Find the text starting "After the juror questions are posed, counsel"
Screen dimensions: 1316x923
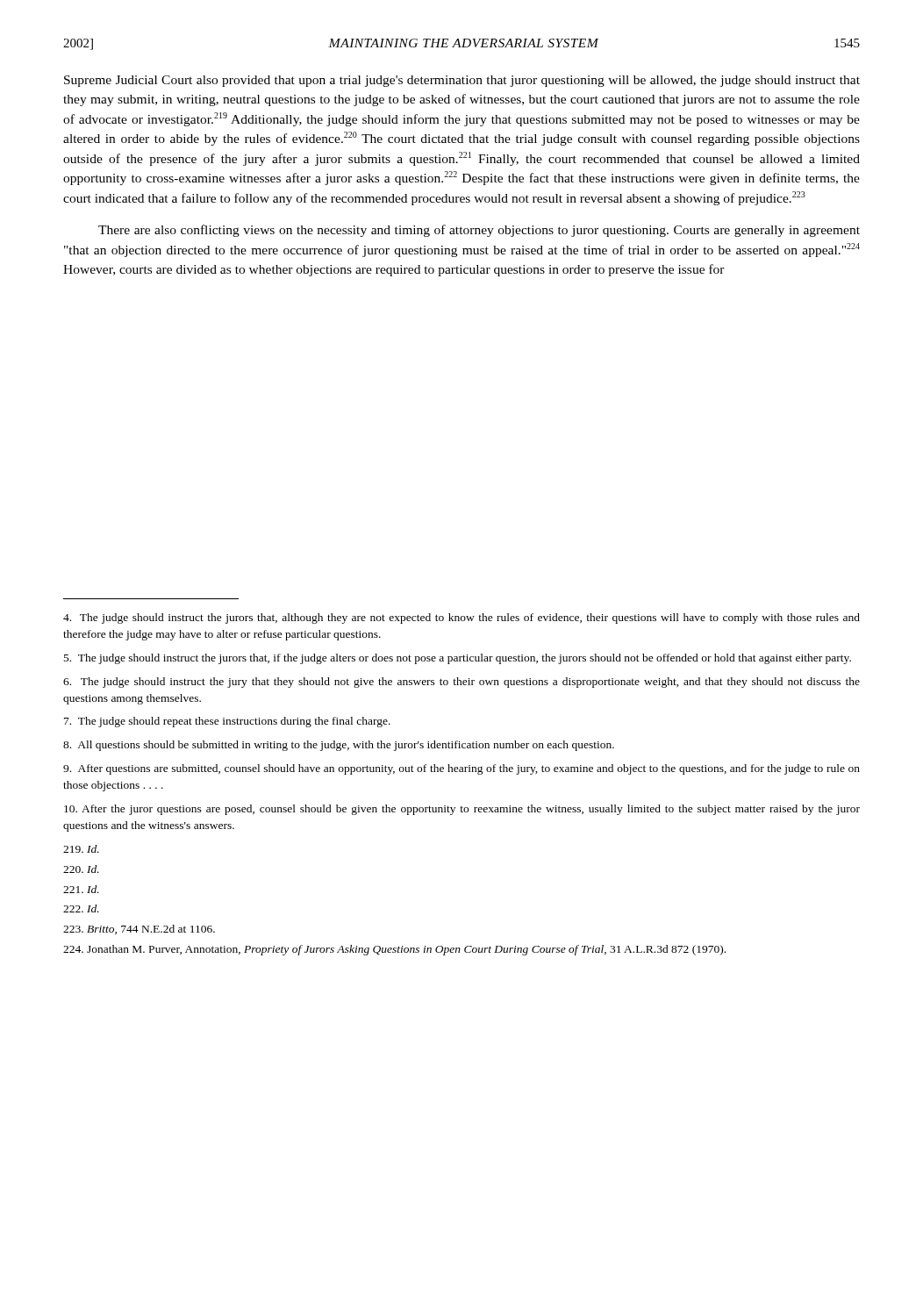462,818
